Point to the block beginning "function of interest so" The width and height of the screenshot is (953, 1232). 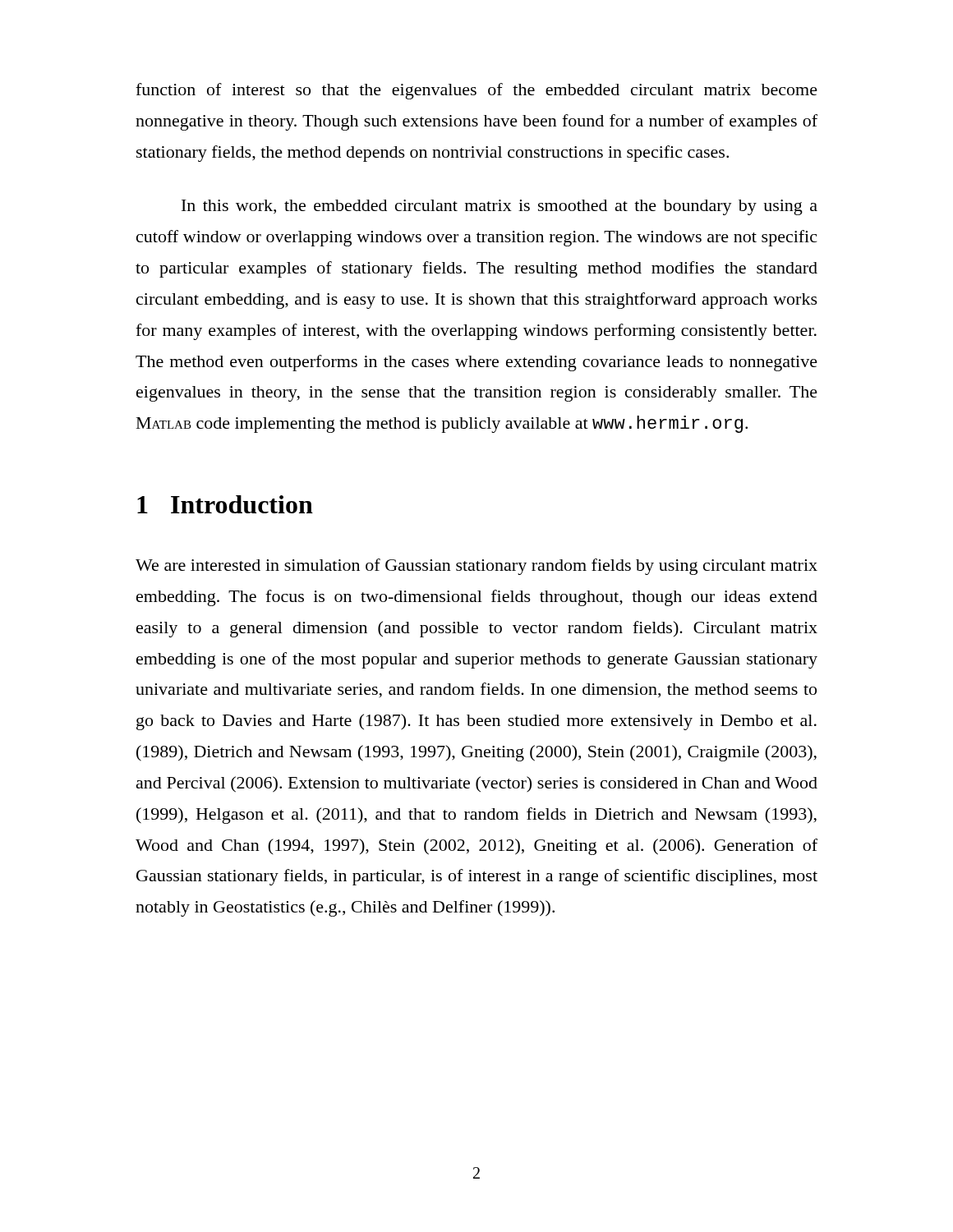[x=476, y=120]
